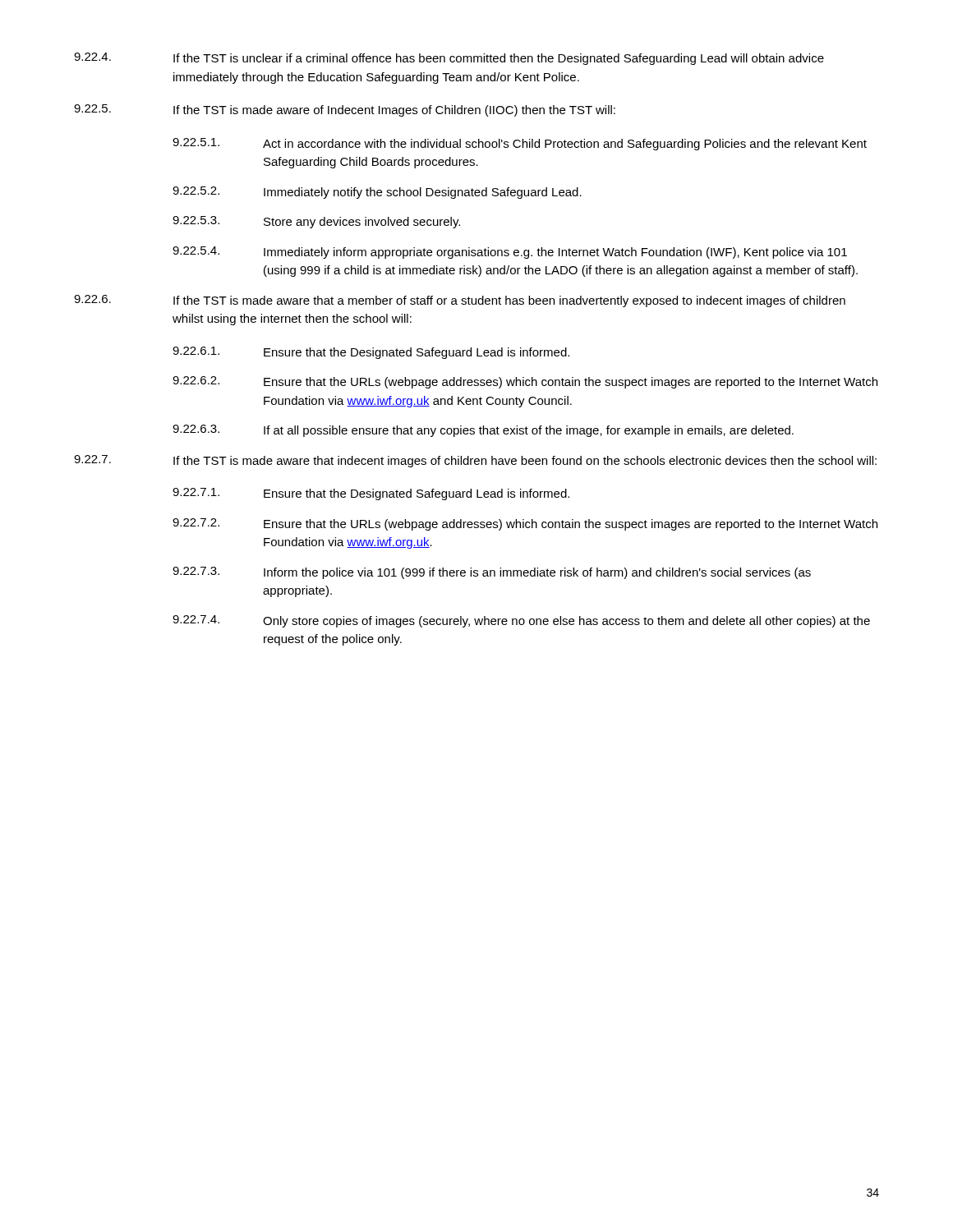Viewport: 953px width, 1232px height.
Task: Select the list item with the text "9.22.5.3. Store any devices involved securely."
Action: click(316, 222)
